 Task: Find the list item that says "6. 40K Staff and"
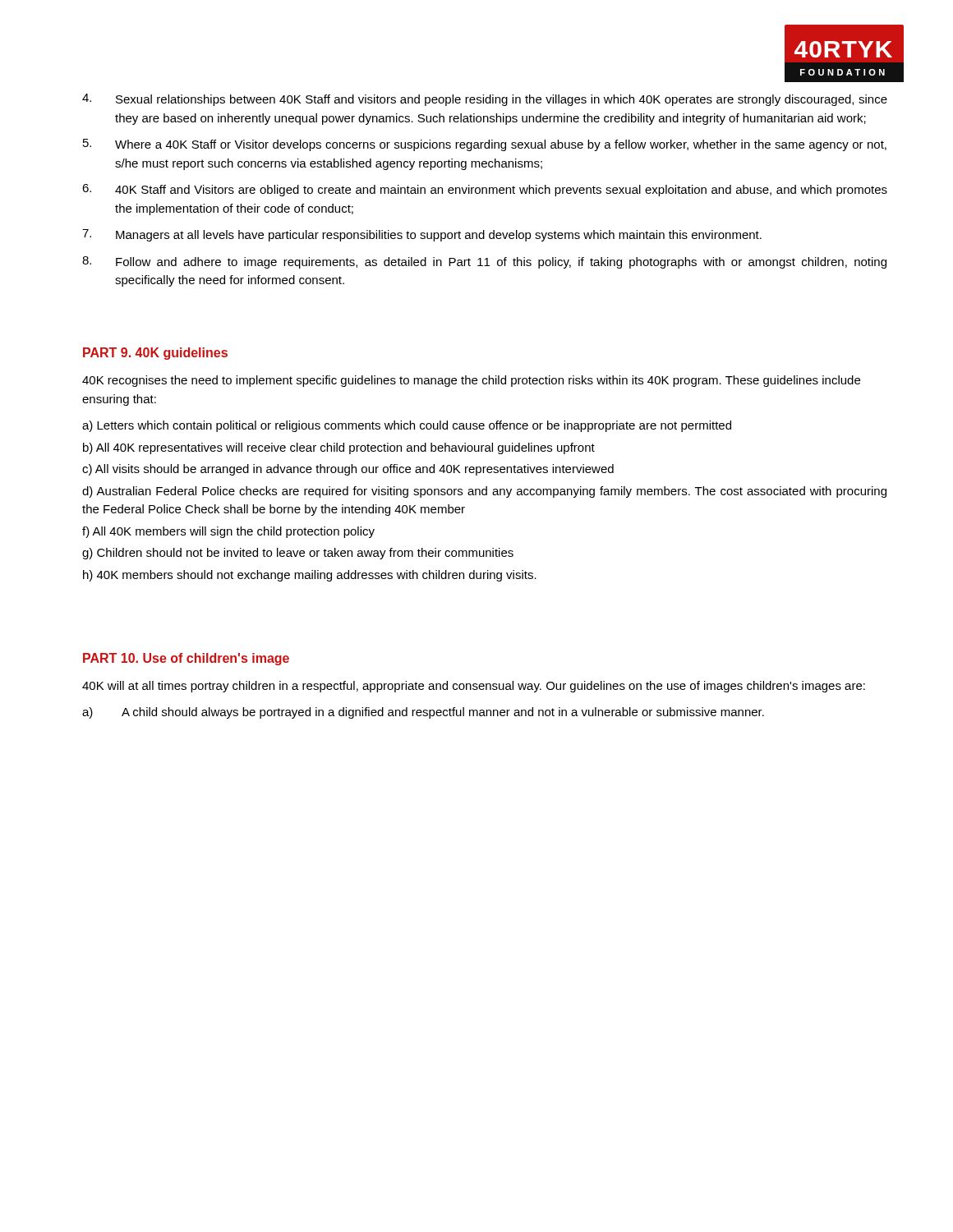[x=485, y=199]
